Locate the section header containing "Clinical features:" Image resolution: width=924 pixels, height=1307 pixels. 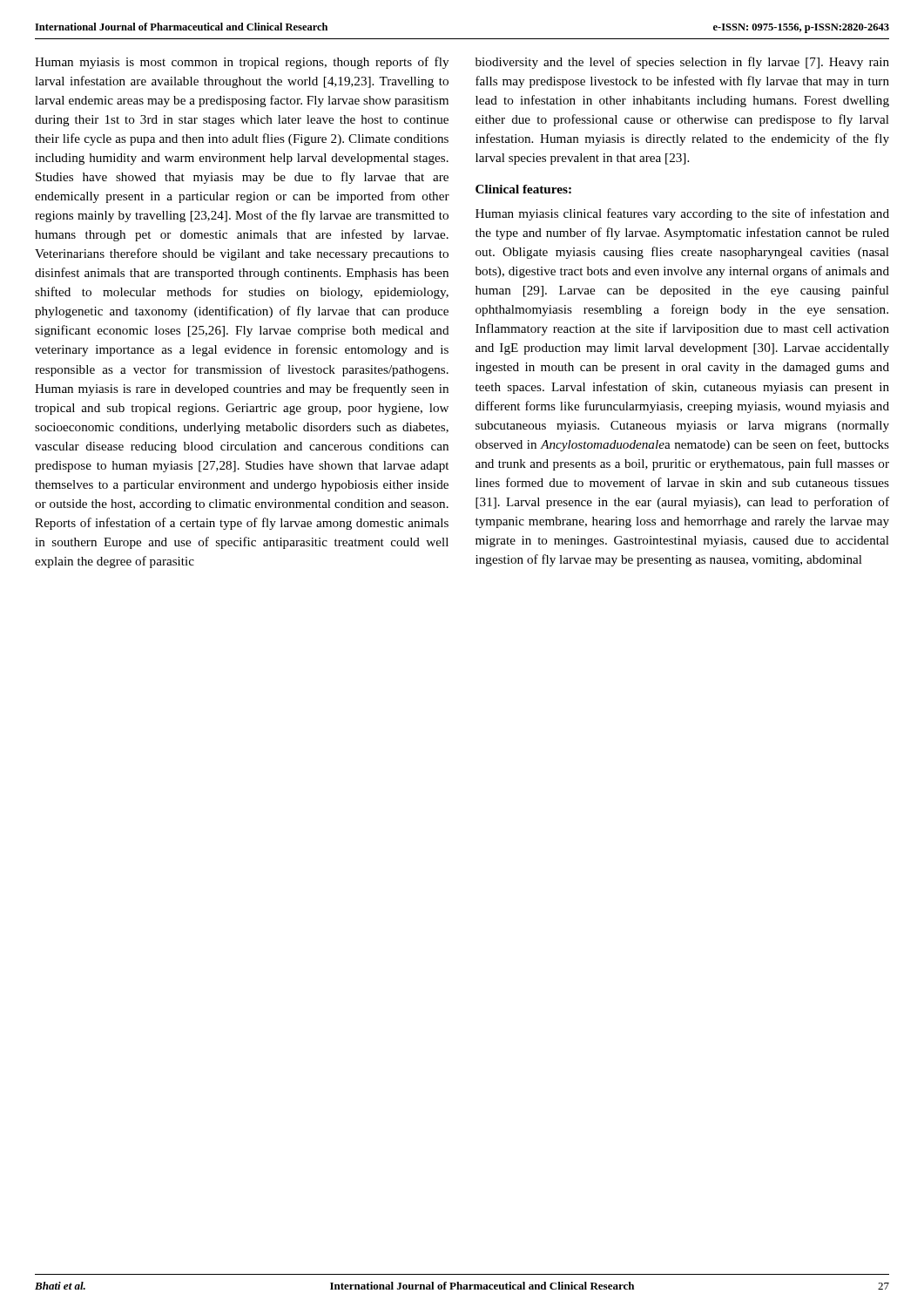[x=524, y=189]
